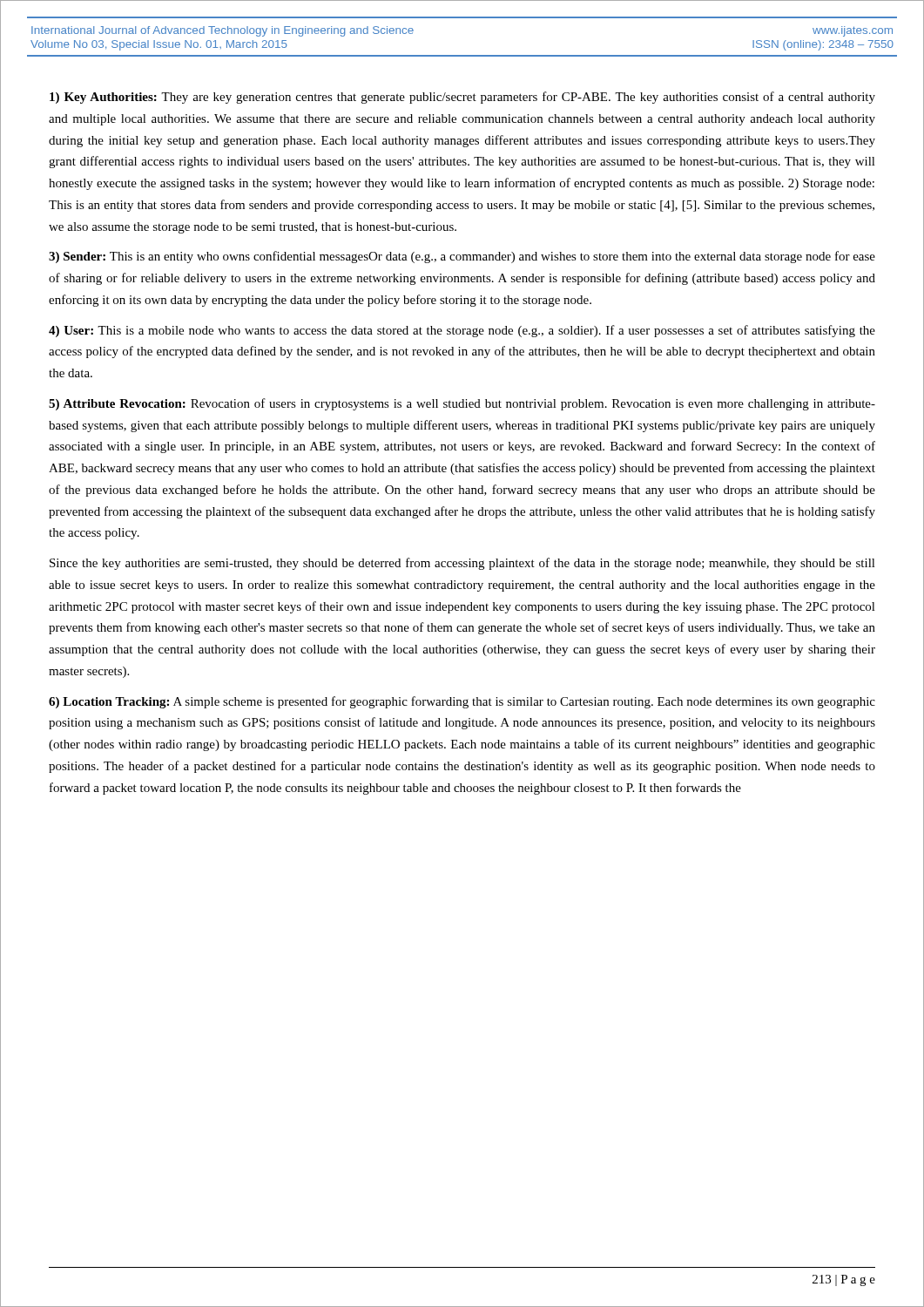The image size is (924, 1307).
Task: Find the region starting "1) Key Authorities:"
Action: [x=462, y=162]
